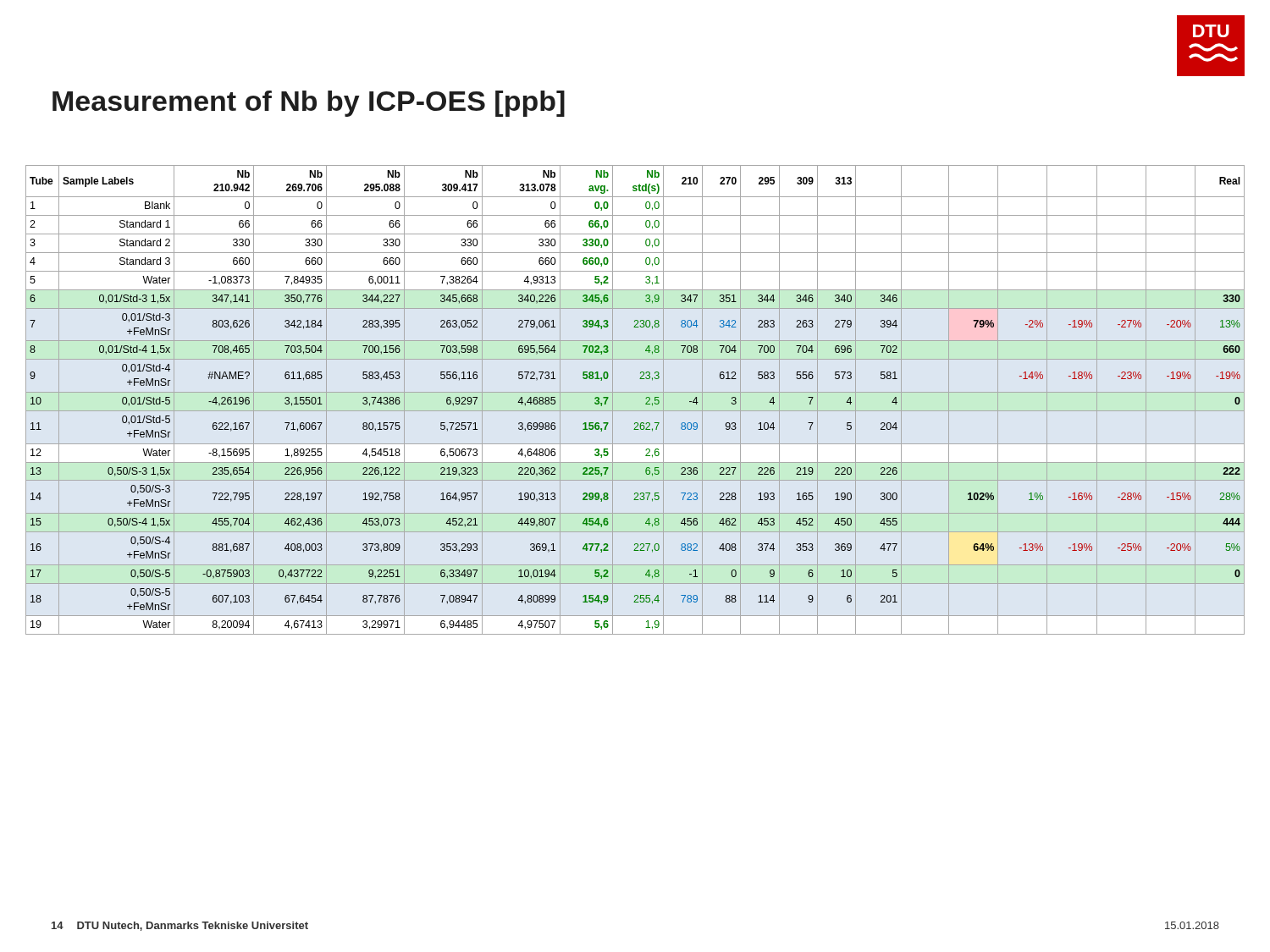Click on the table containing "0,50/S-4 +FeMnSr"
Image resolution: width=1270 pixels, height=952 pixels.
pyautogui.click(x=635, y=400)
